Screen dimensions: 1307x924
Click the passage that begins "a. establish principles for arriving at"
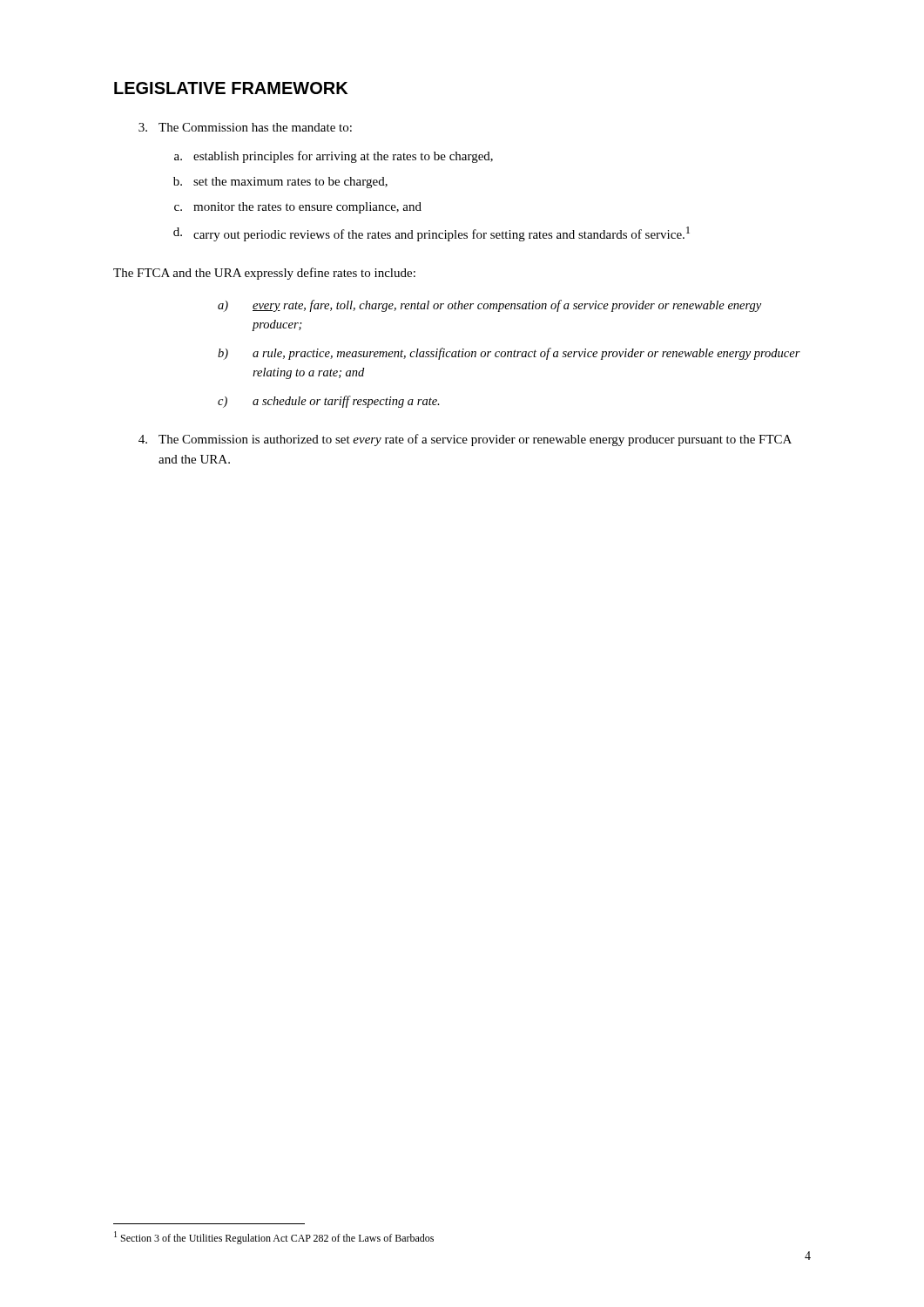point(484,156)
